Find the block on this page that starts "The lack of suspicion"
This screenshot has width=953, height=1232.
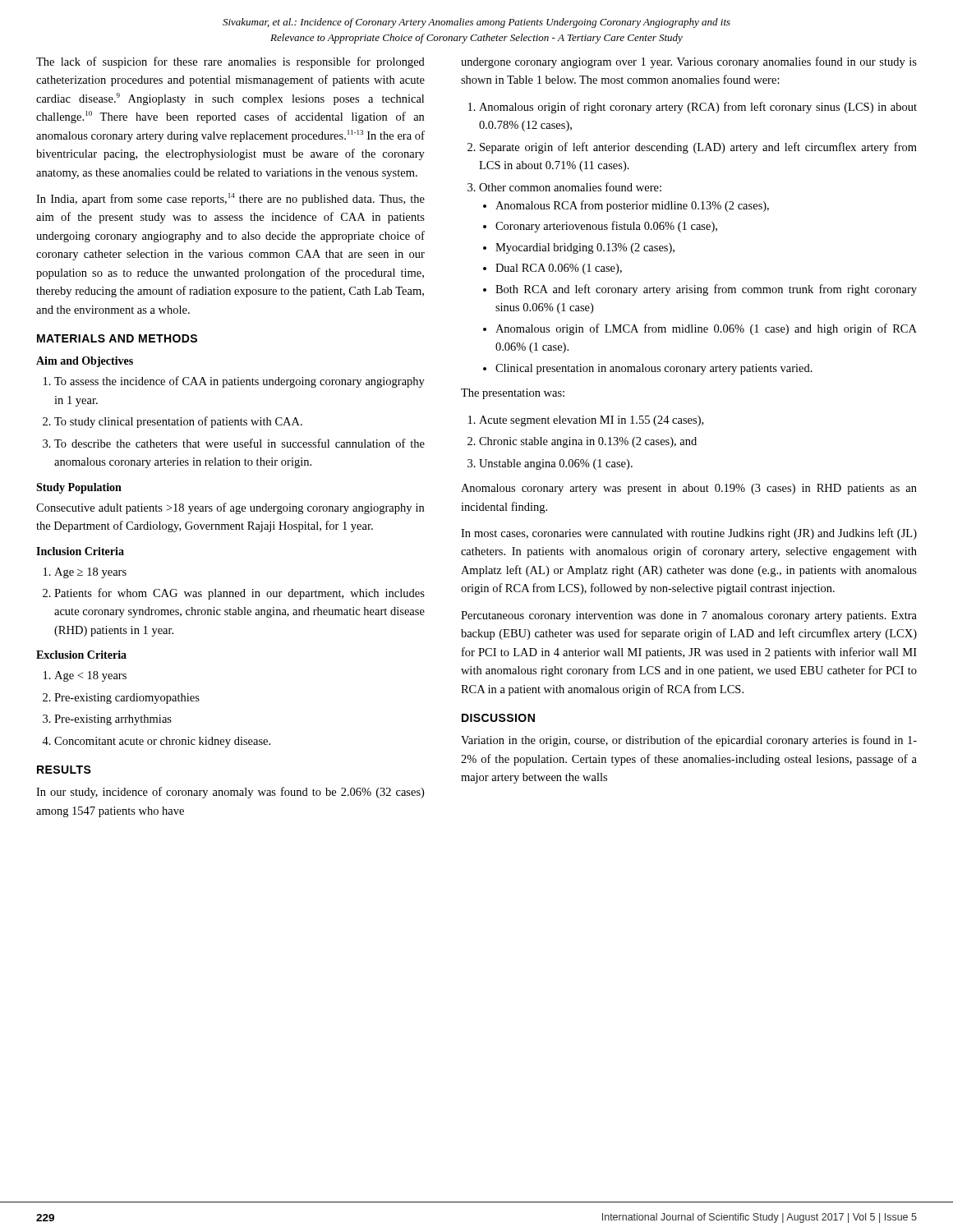point(230,117)
